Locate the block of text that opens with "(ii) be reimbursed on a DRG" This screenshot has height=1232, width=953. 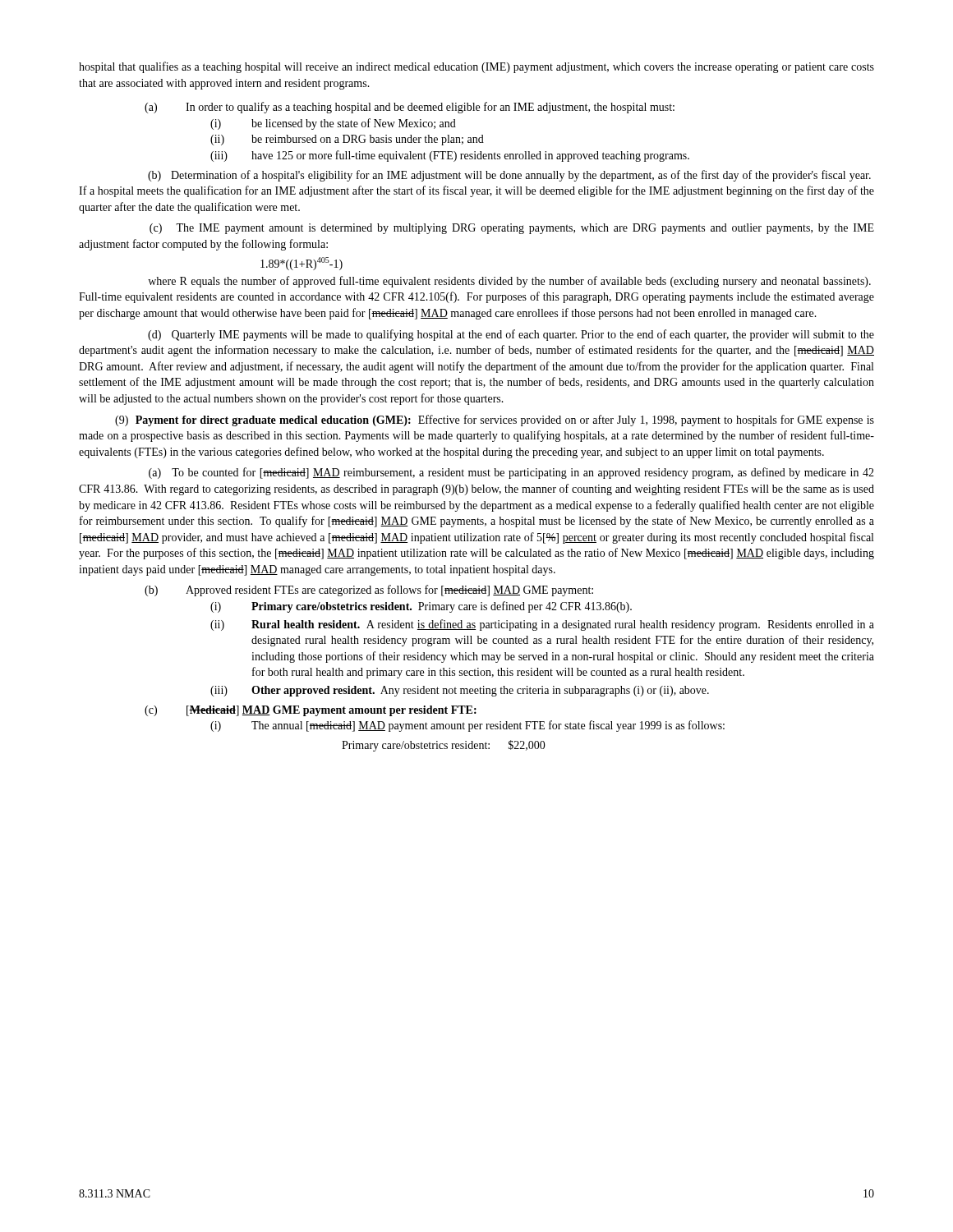tap(281, 140)
